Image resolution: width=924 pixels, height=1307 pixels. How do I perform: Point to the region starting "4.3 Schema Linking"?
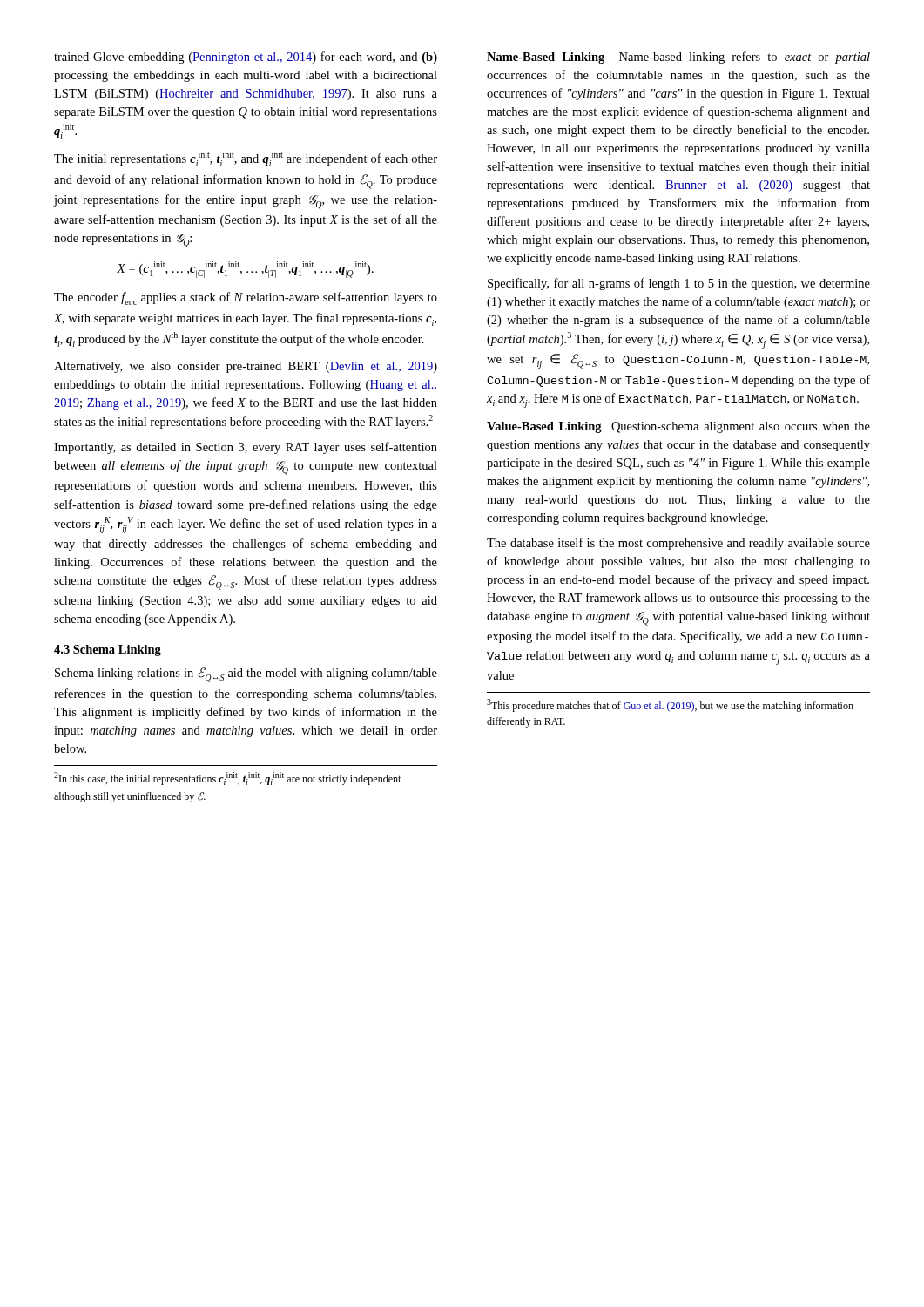click(x=107, y=649)
